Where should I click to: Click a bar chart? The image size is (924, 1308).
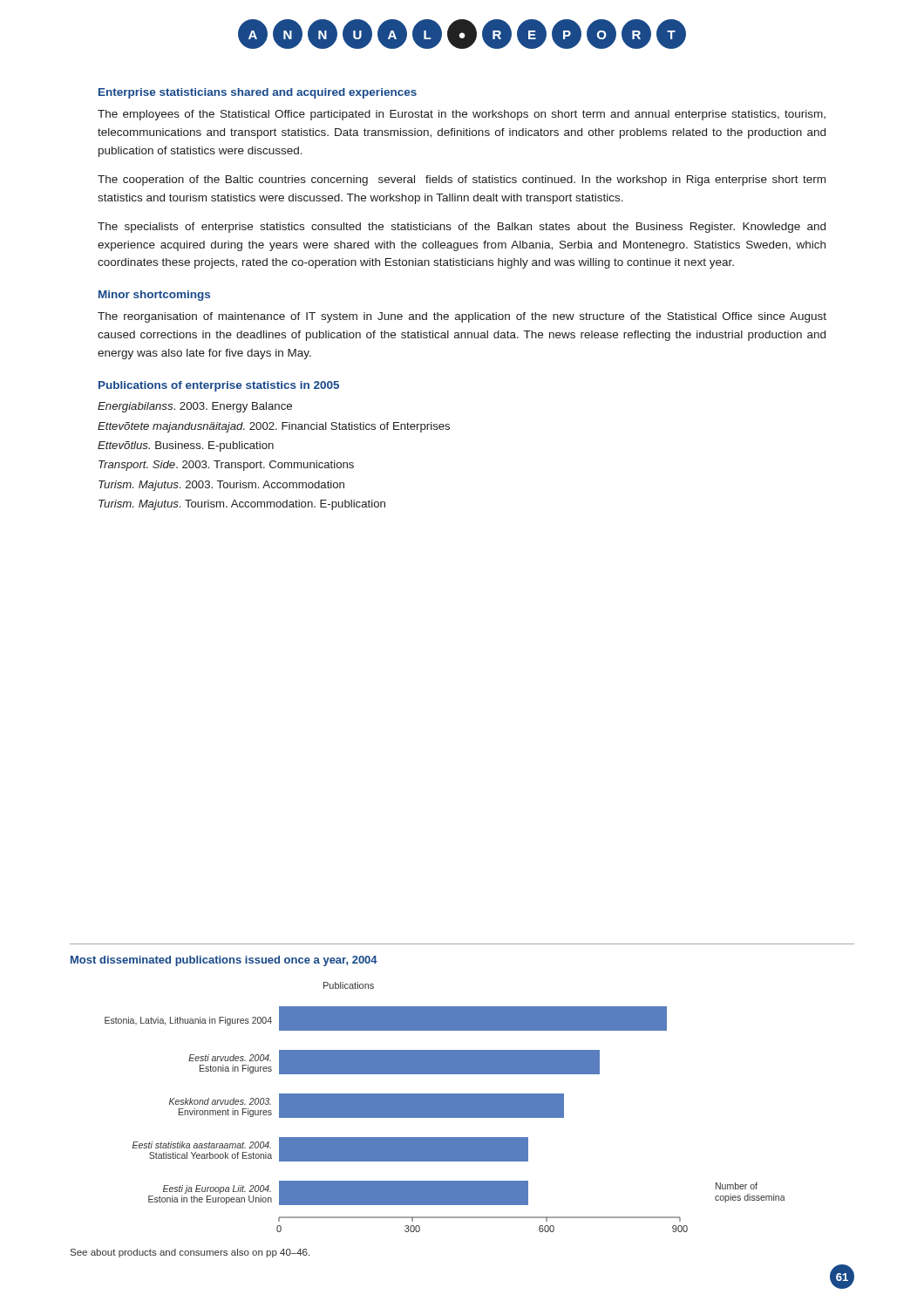point(427,1108)
